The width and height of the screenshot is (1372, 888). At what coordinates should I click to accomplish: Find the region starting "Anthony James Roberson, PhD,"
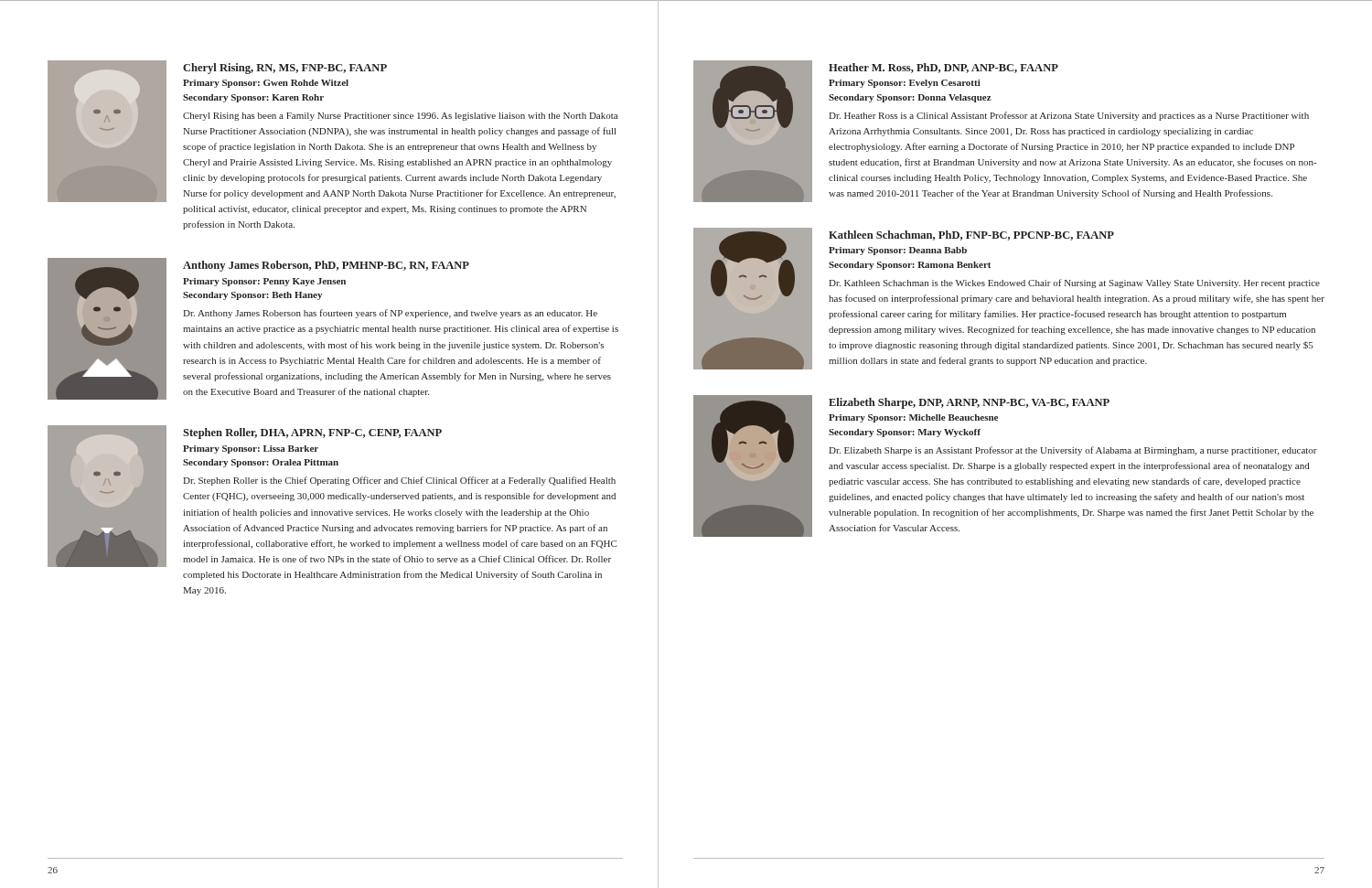403,280
